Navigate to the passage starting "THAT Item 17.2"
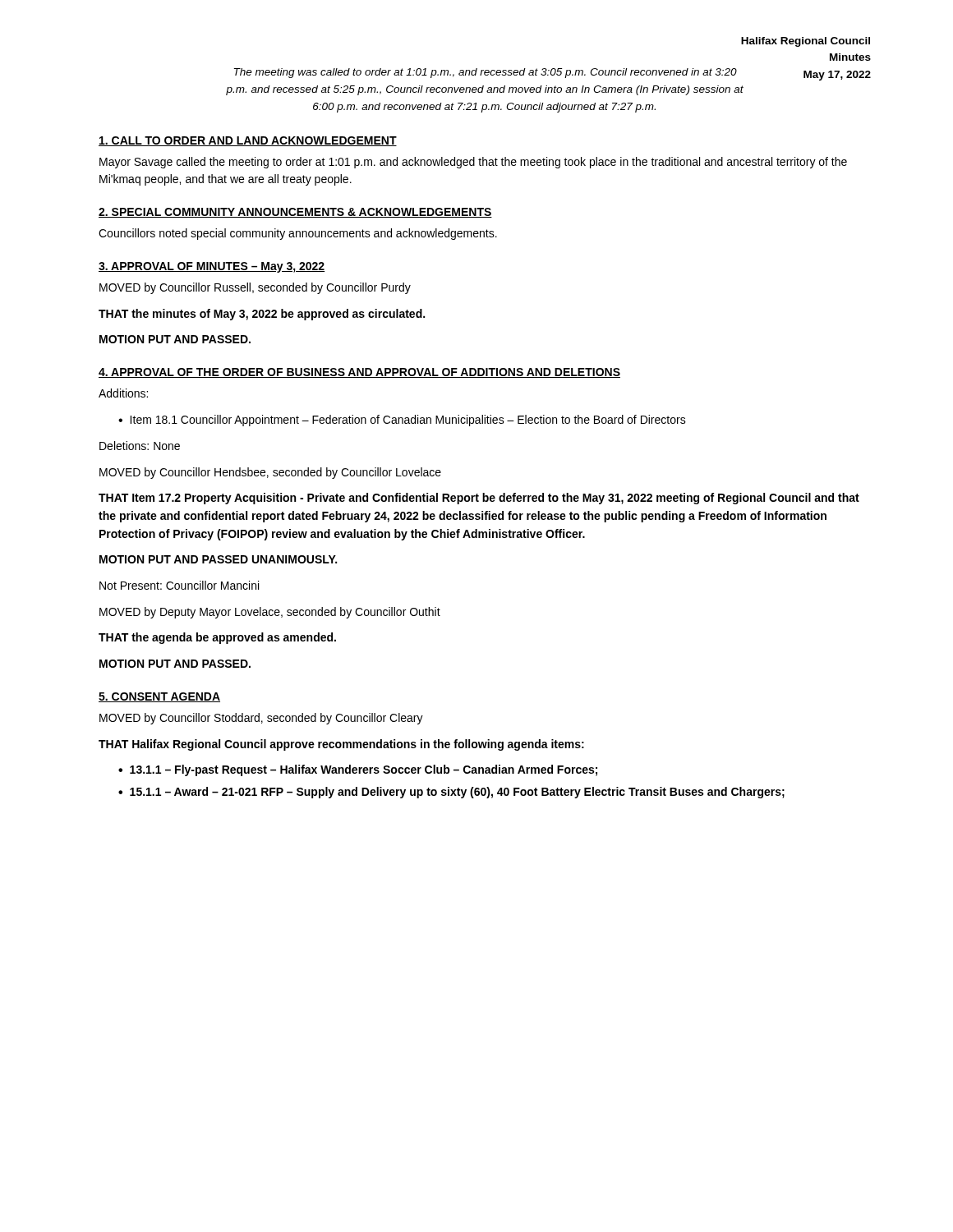The height and width of the screenshot is (1232, 953). click(479, 516)
